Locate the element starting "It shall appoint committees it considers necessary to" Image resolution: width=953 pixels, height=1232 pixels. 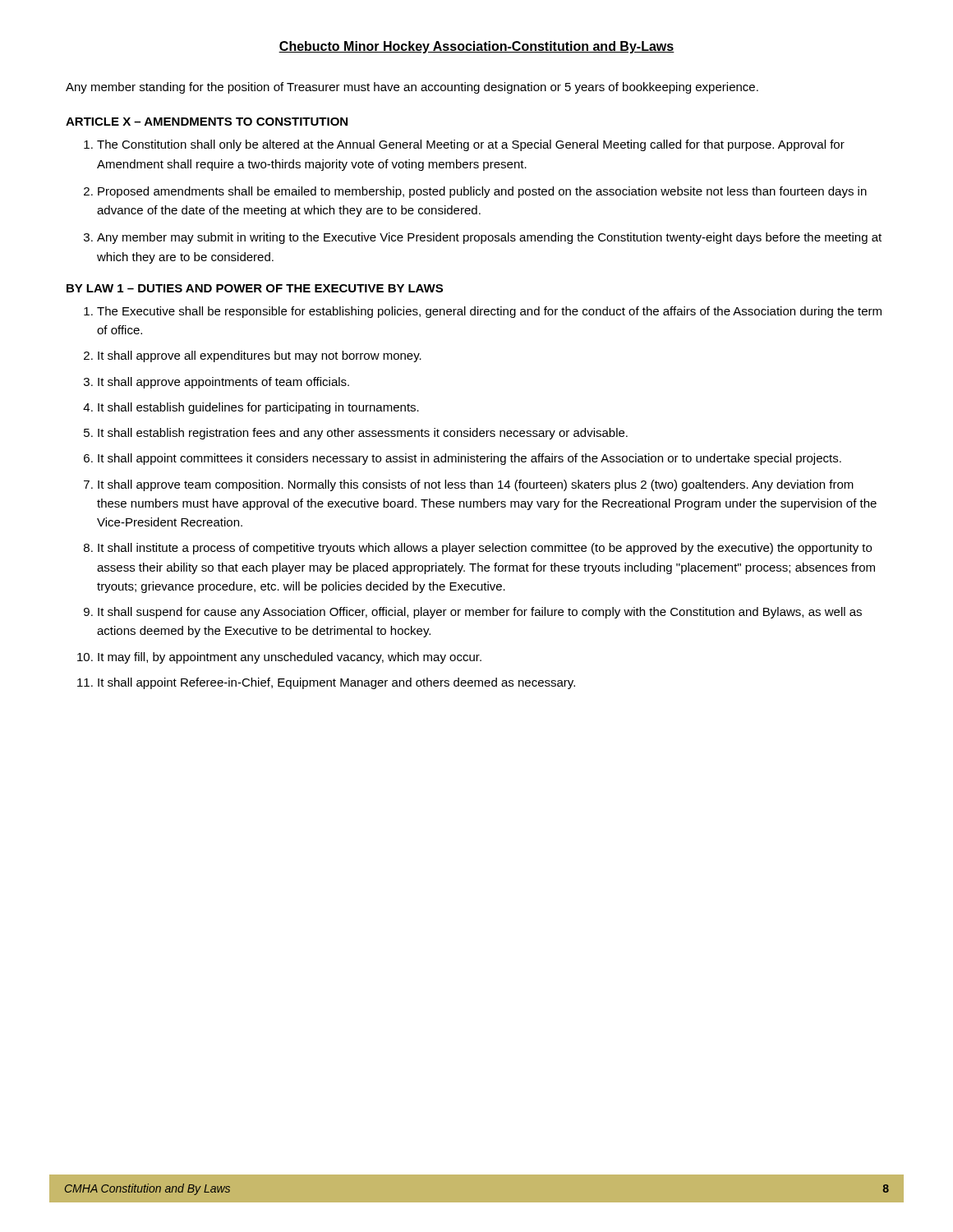point(492,458)
